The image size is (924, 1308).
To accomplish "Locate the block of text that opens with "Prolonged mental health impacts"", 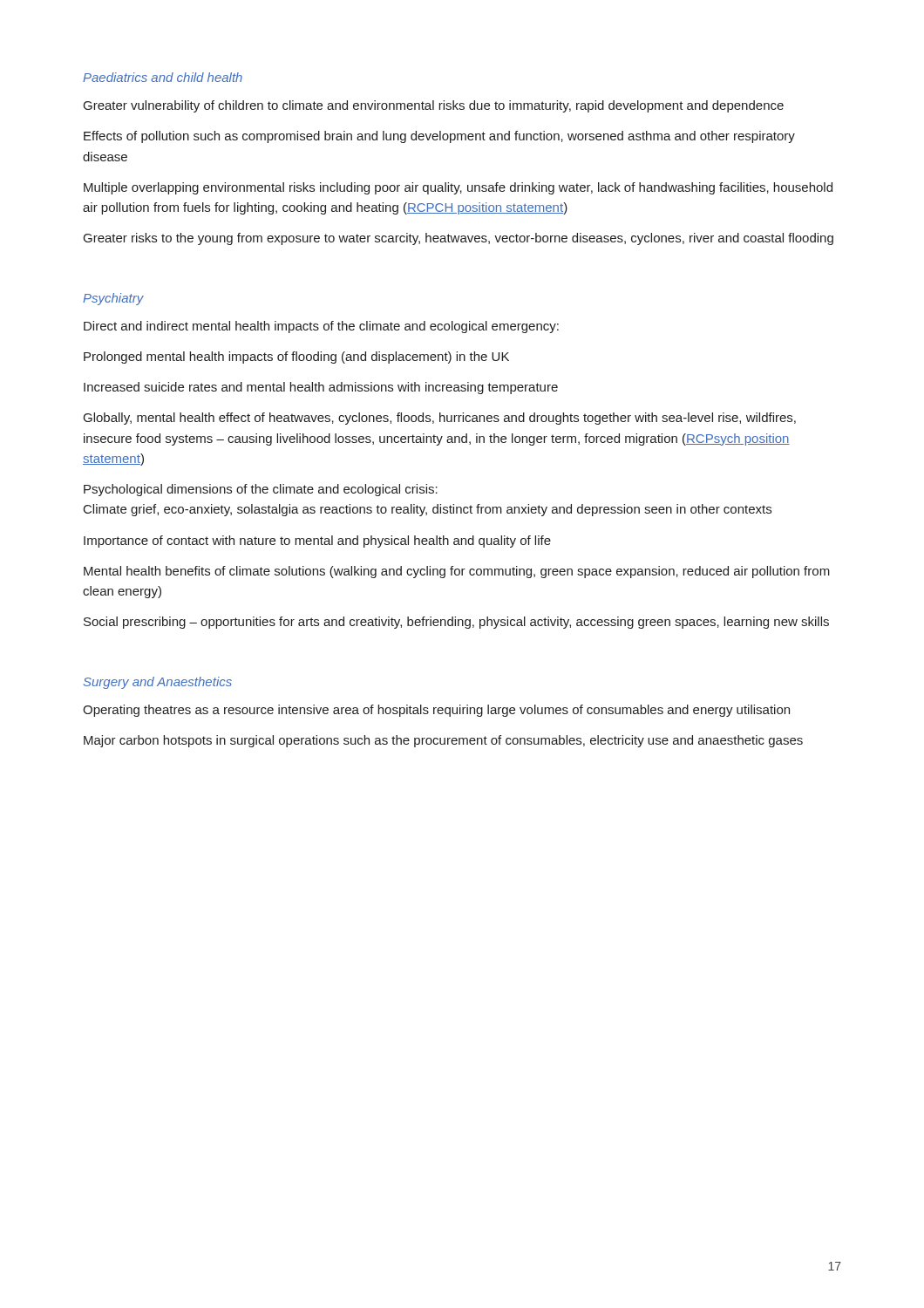I will click(296, 356).
